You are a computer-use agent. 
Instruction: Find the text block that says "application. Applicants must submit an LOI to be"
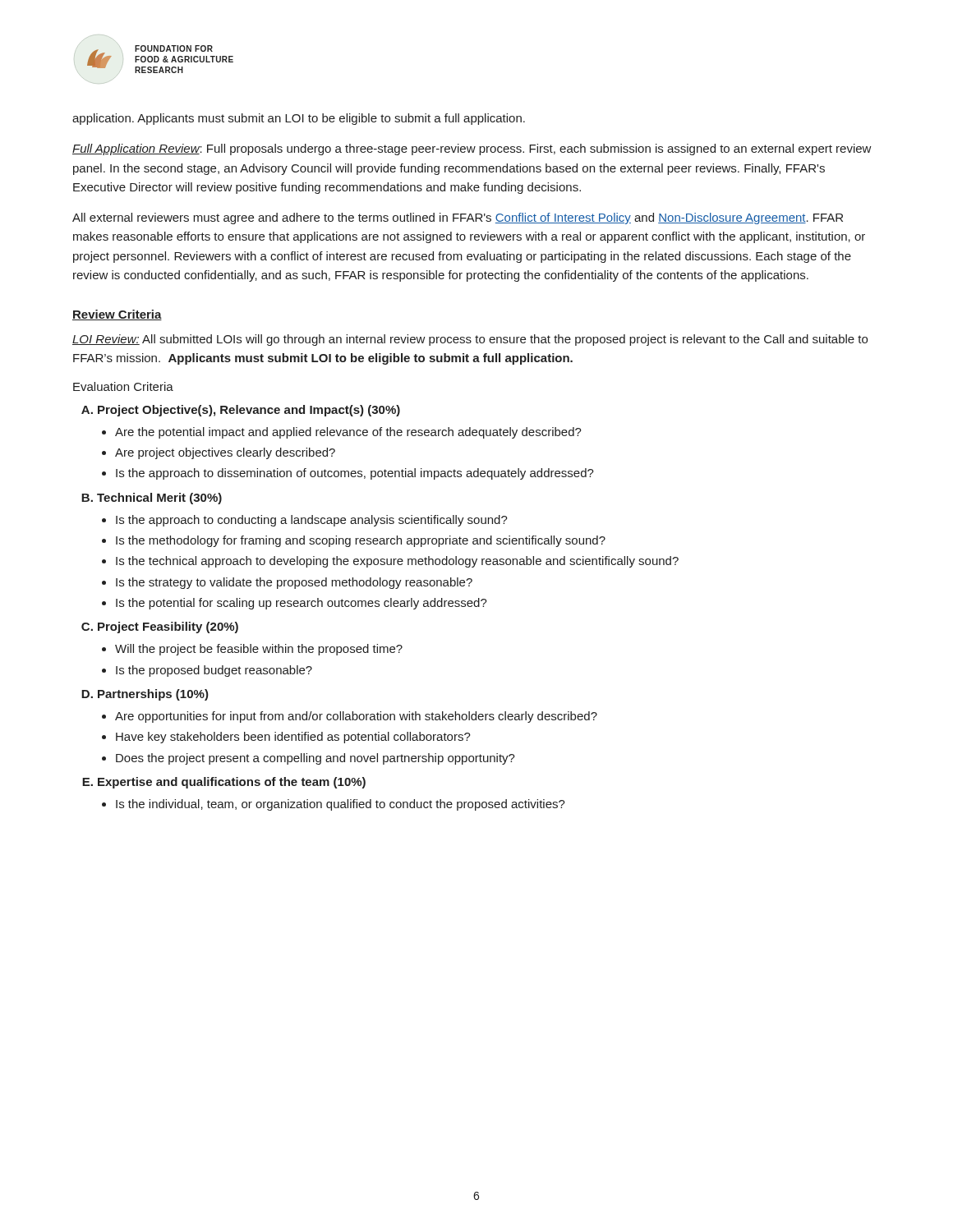299,118
